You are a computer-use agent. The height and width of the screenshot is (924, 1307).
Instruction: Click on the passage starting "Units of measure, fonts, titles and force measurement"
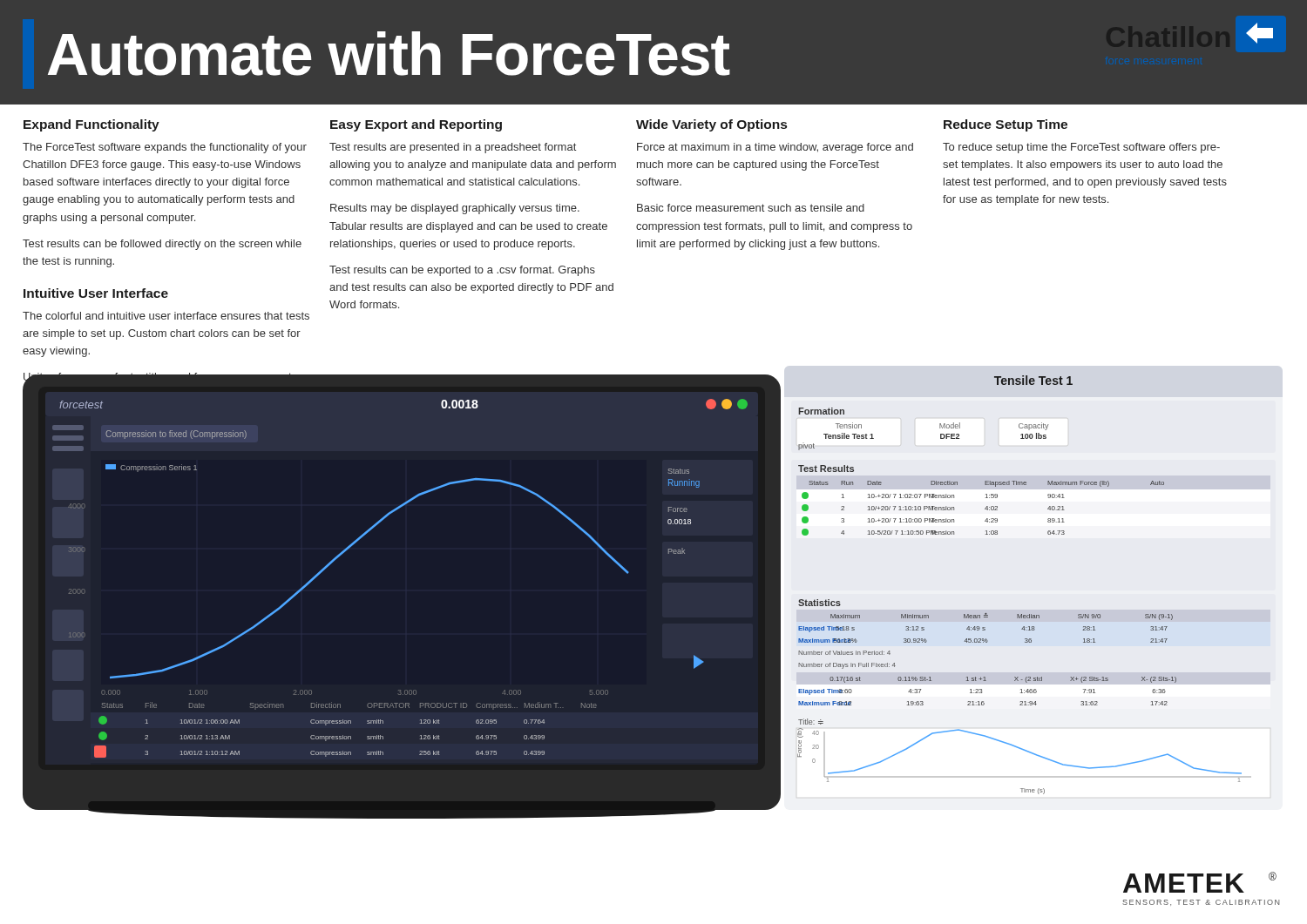165,395
